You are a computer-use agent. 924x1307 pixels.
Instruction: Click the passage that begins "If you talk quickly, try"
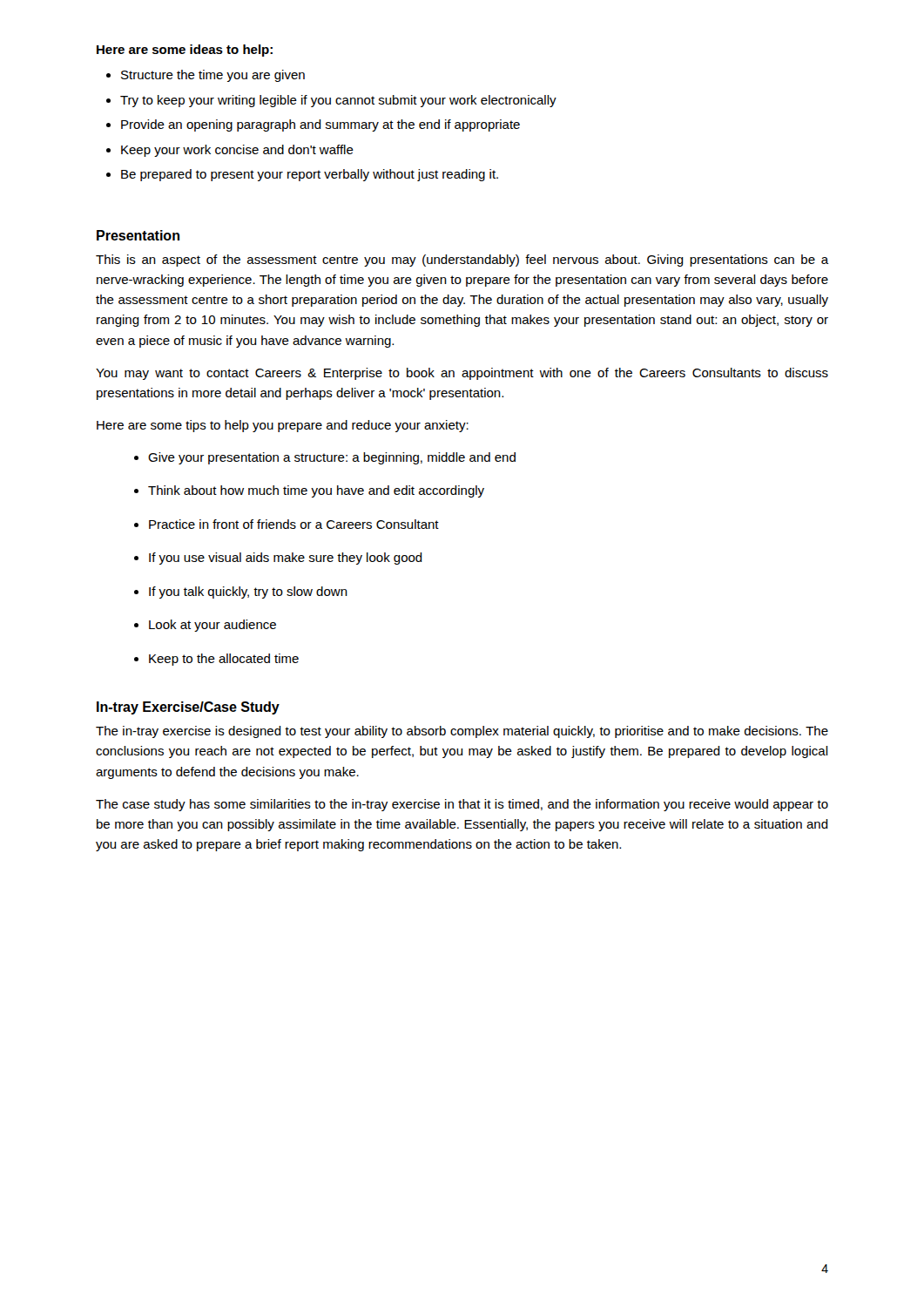pyautogui.click(x=248, y=591)
